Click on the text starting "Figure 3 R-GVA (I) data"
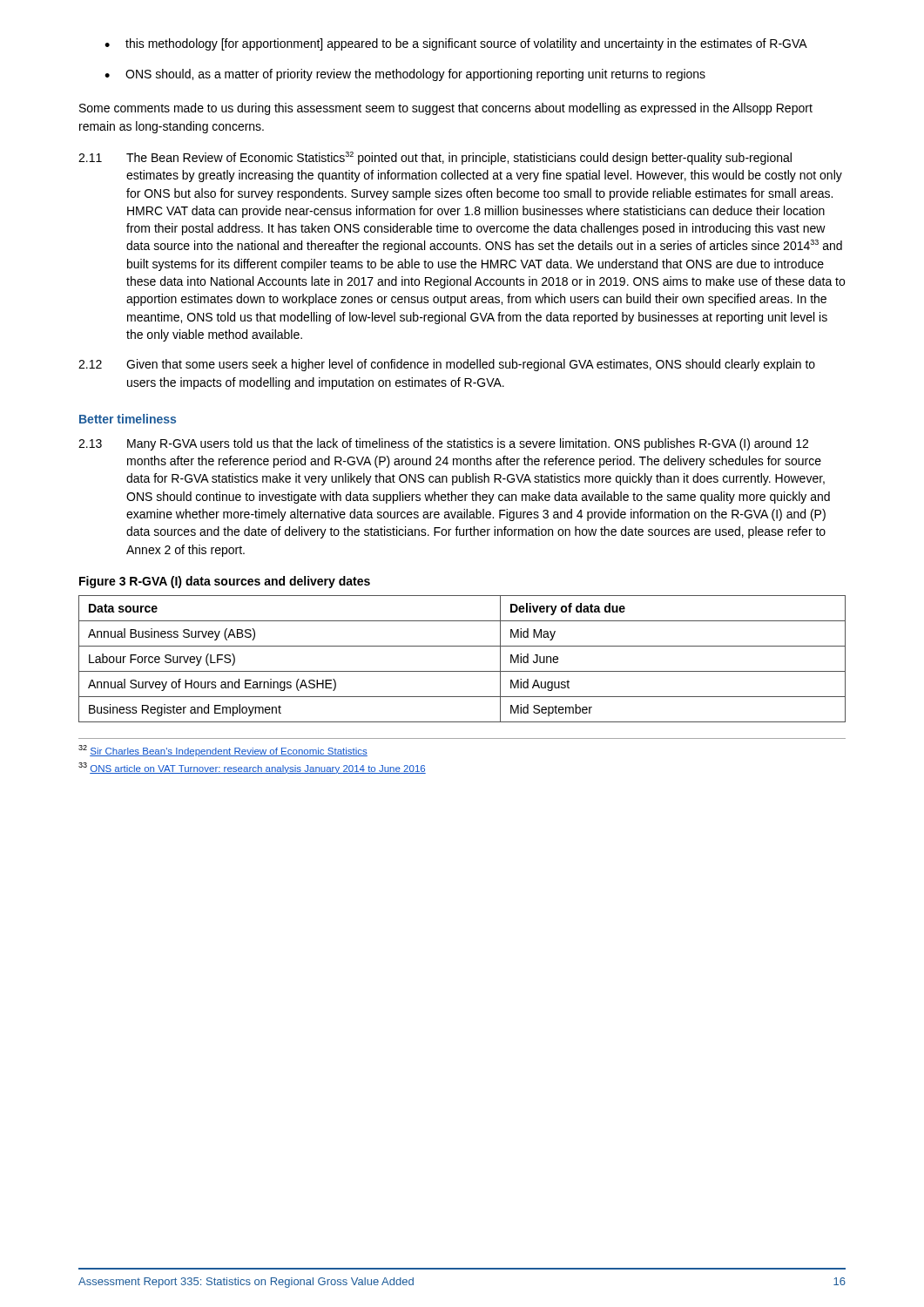 coord(224,581)
